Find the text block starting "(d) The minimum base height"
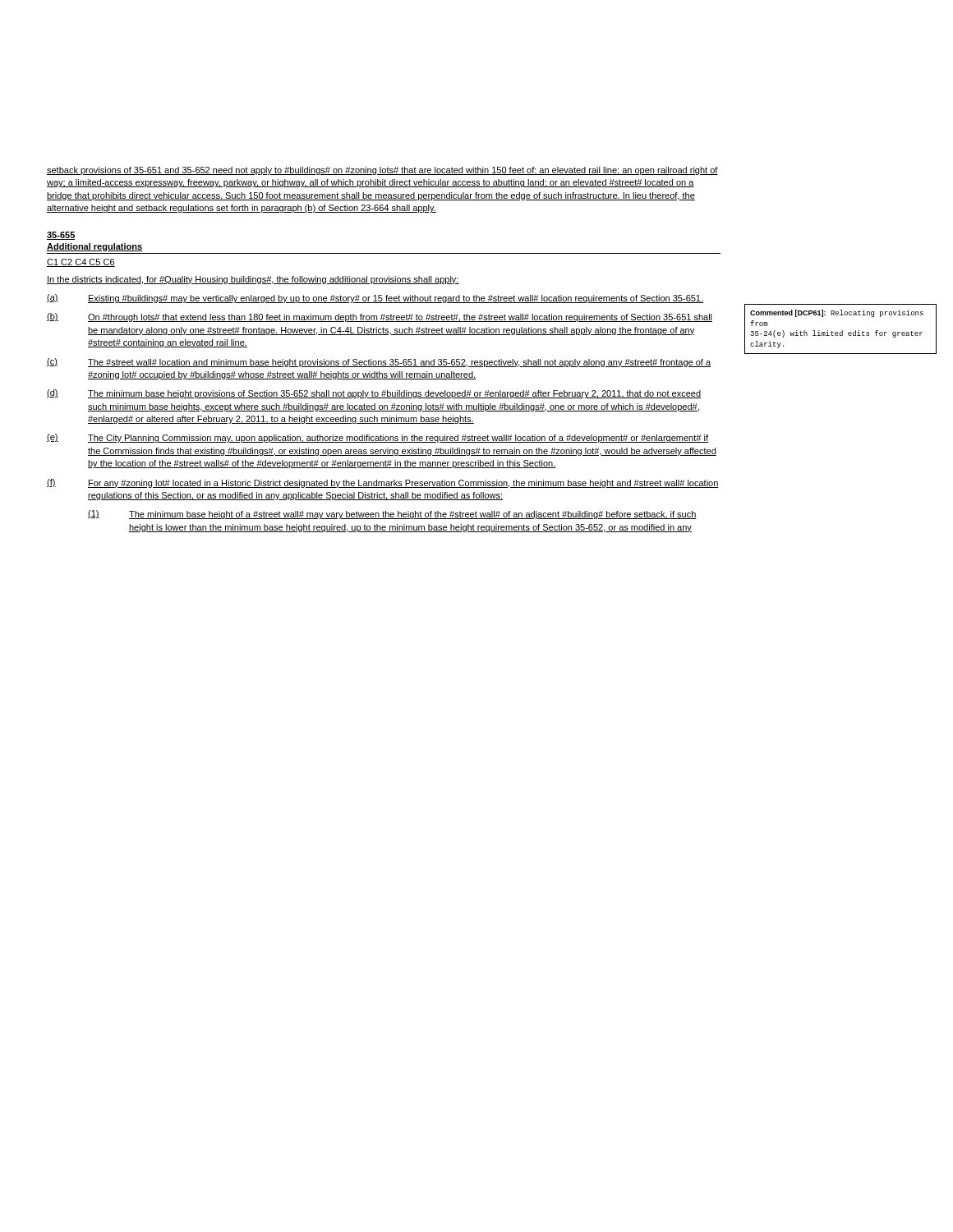 click(384, 407)
